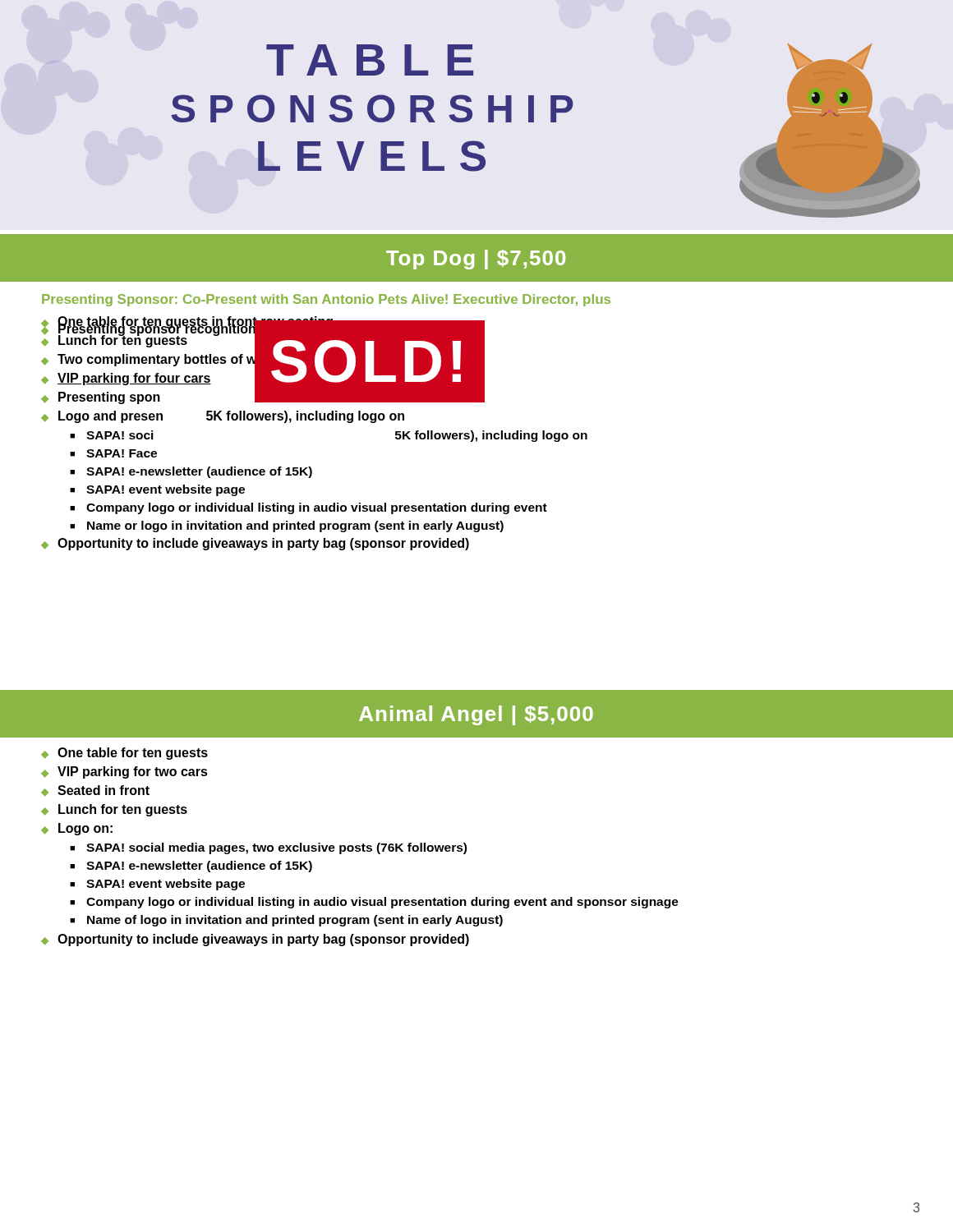Select the illustration
Screen dimensions: 1232x953
pyautogui.click(x=476, y=115)
